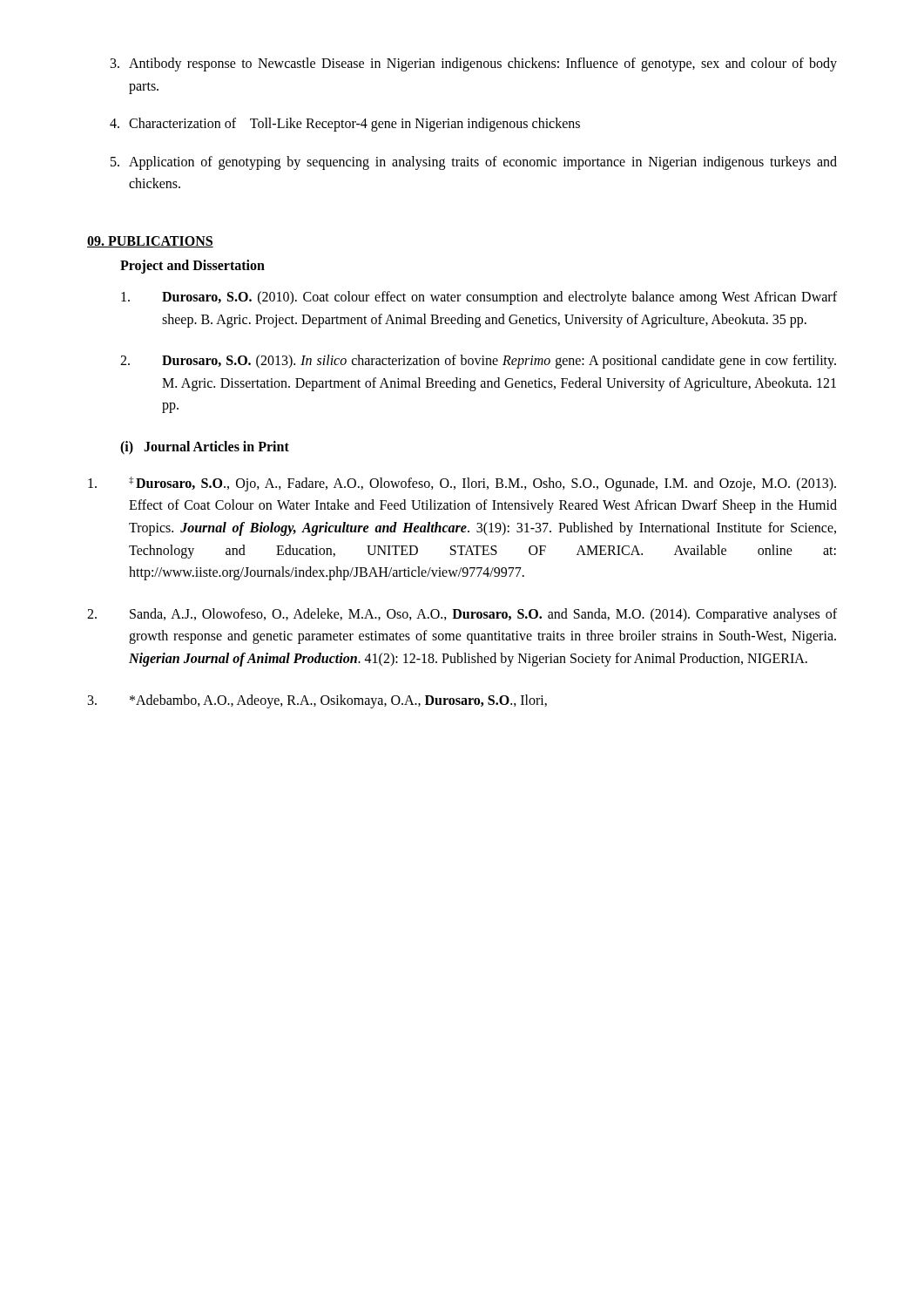Locate the text starting "2. Durosaro, S.O. (2013). In"
Viewport: 924px width, 1307px height.
click(x=479, y=383)
